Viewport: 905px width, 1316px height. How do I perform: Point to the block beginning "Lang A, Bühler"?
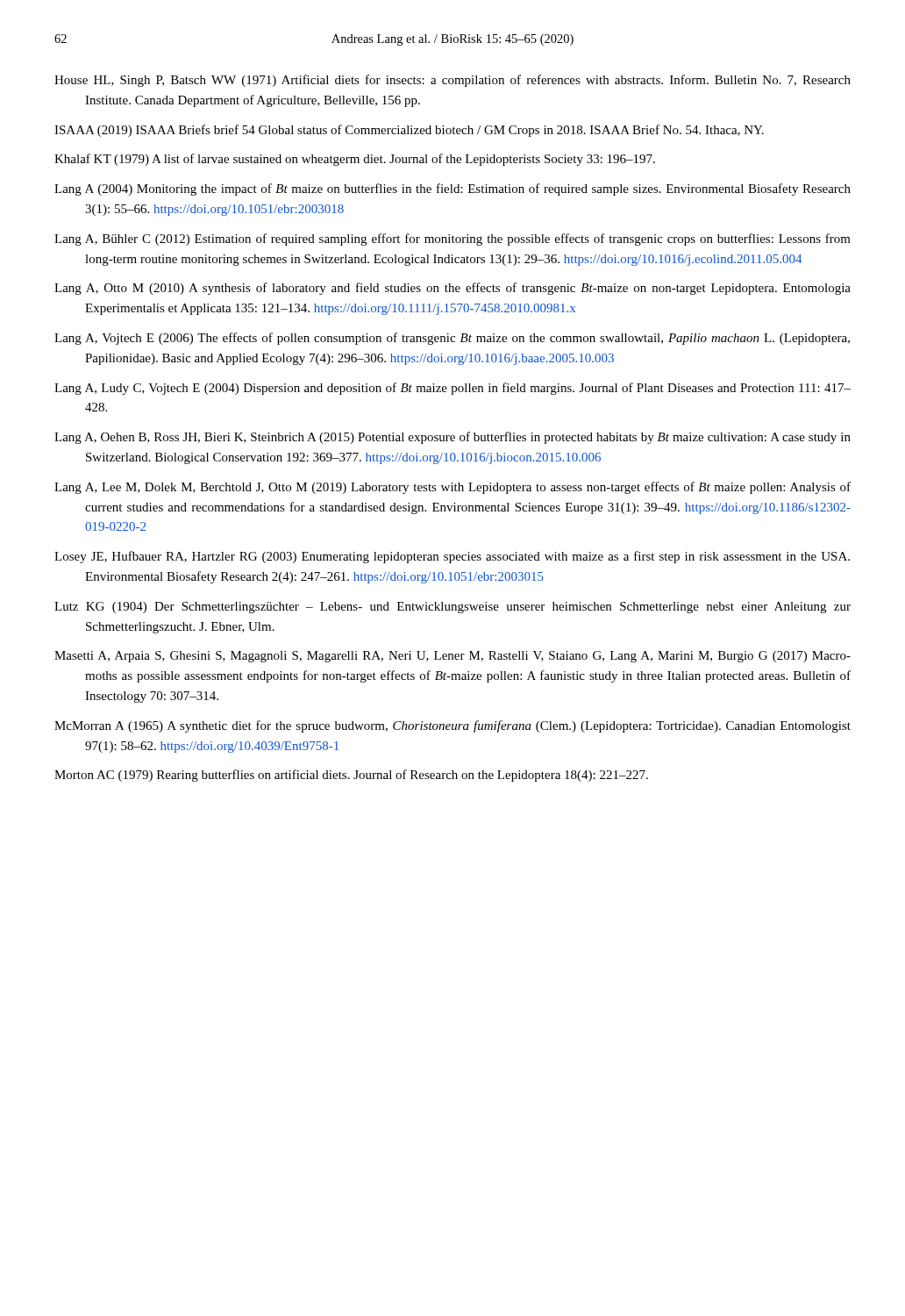(x=452, y=249)
